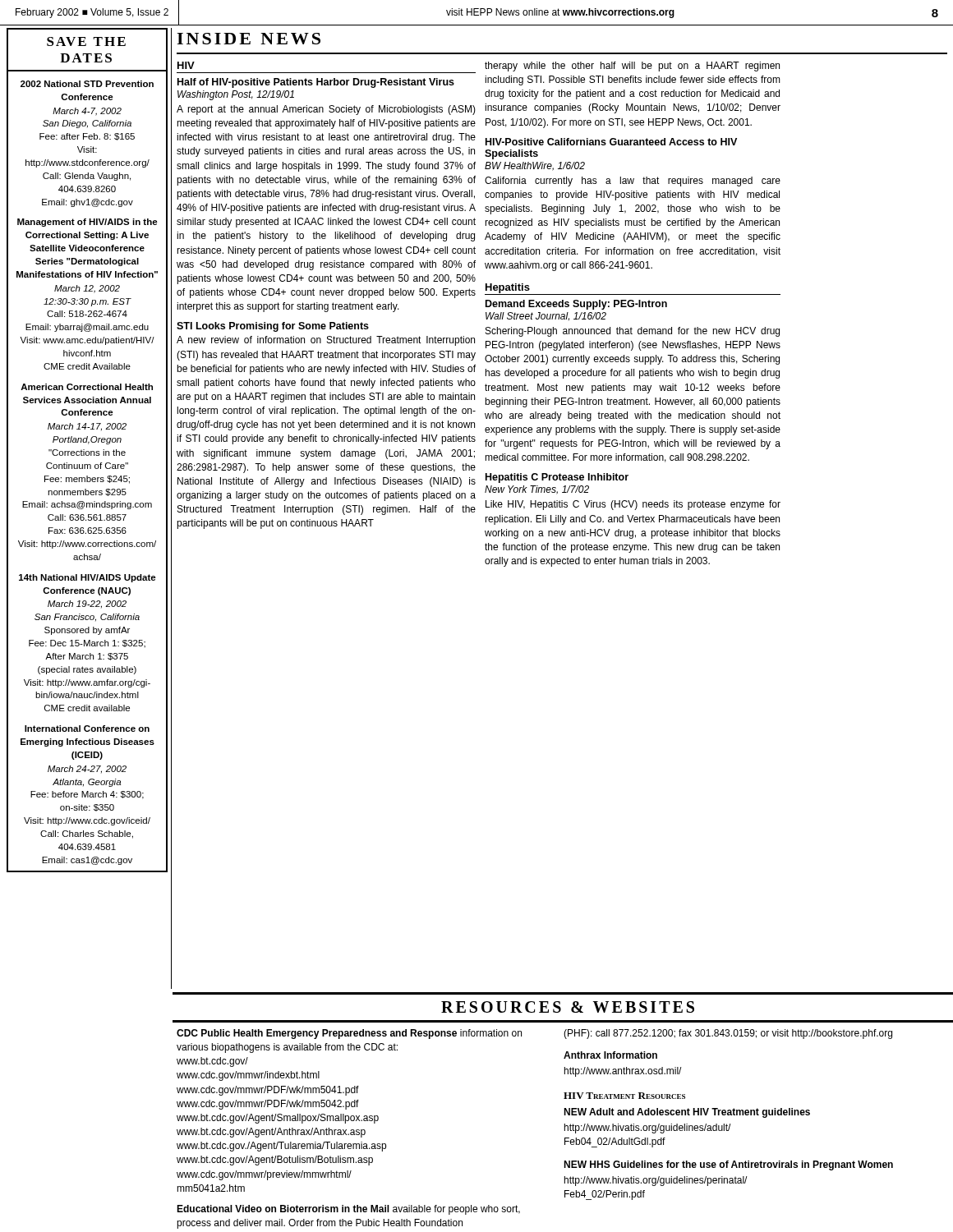This screenshot has height=1232, width=953.
Task: Where does it say "Demand Exceeds Supply: PEG-Intron"?
Action: tap(576, 304)
